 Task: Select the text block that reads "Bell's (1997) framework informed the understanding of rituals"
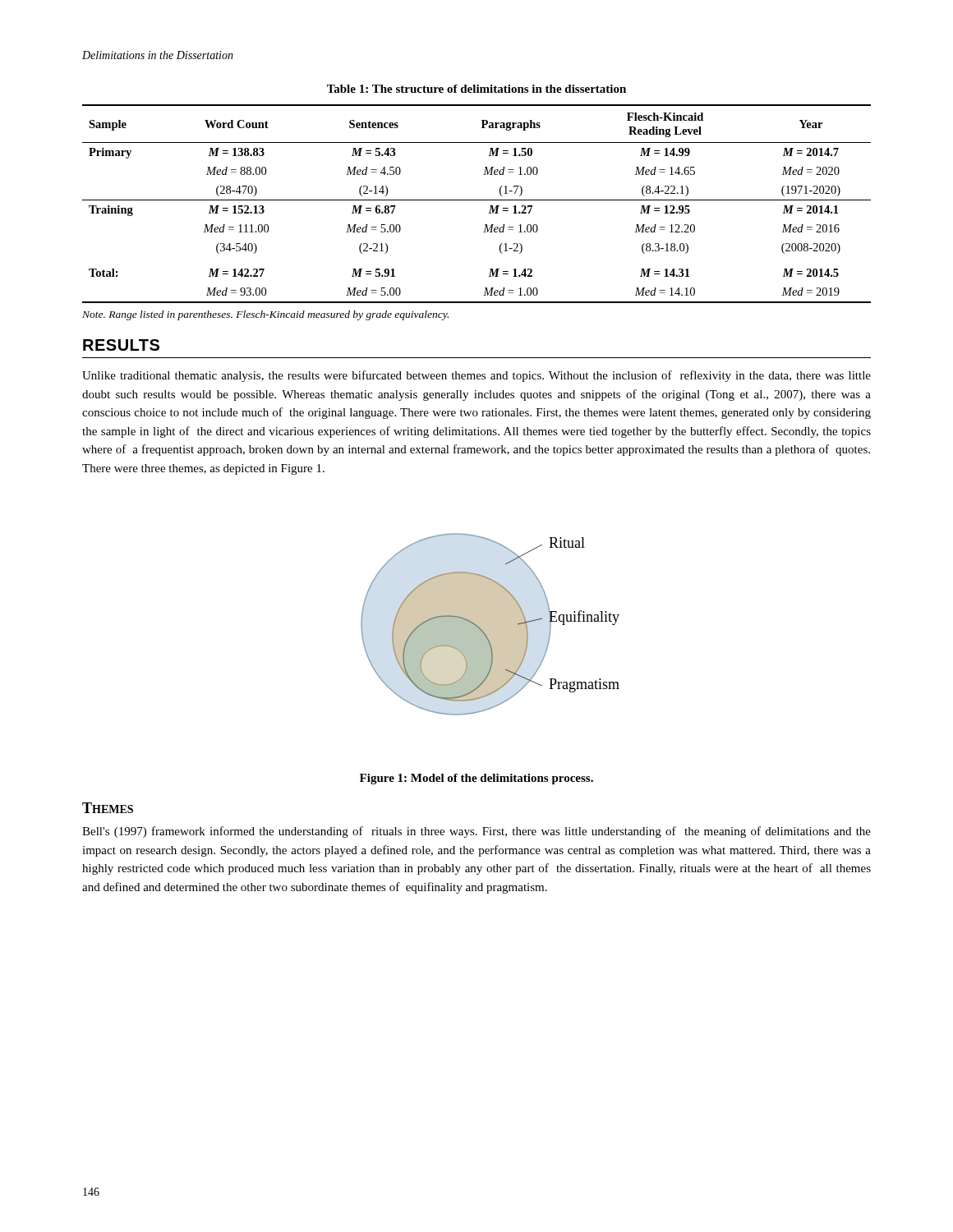tap(476, 859)
